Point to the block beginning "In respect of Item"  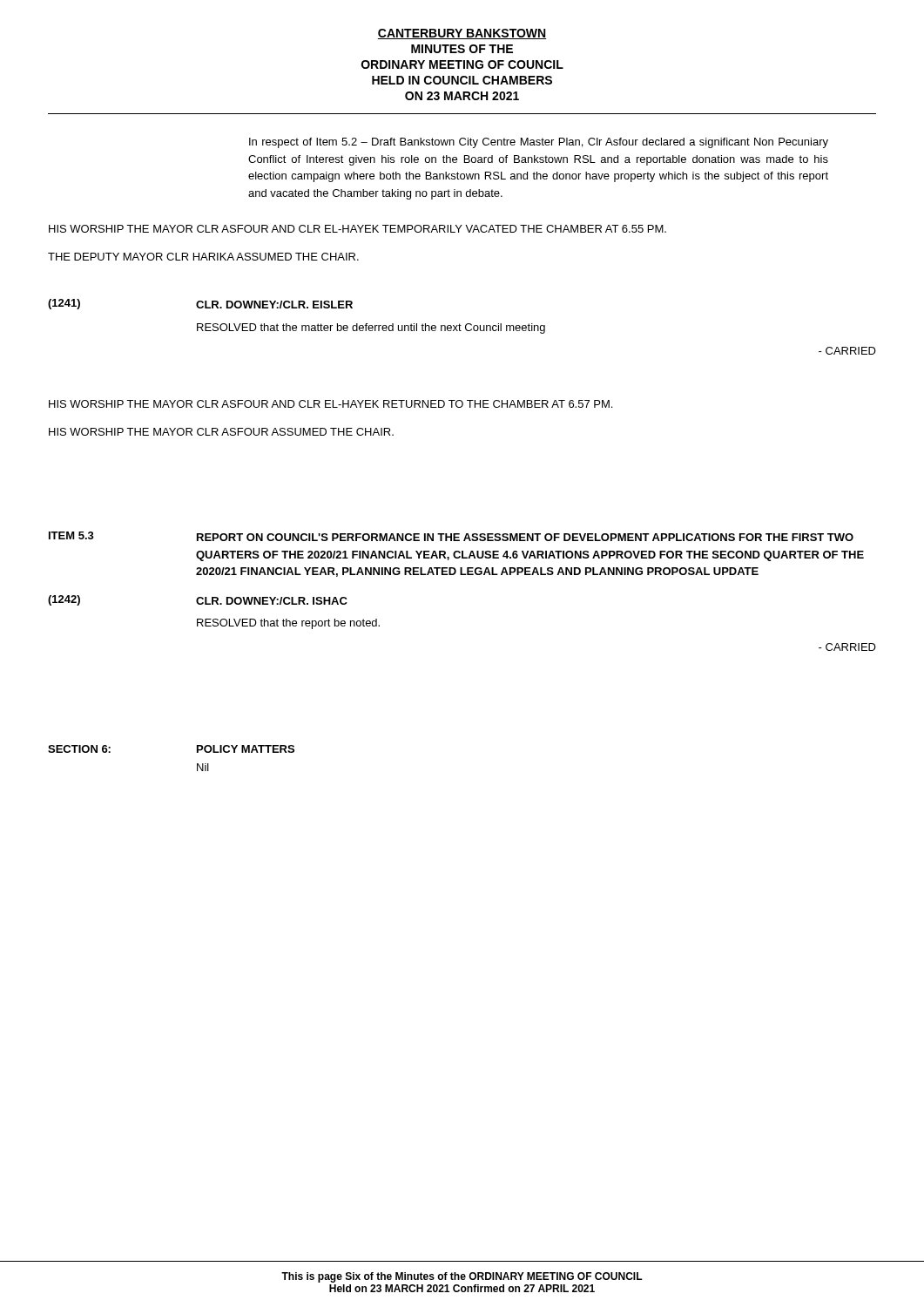click(x=538, y=167)
